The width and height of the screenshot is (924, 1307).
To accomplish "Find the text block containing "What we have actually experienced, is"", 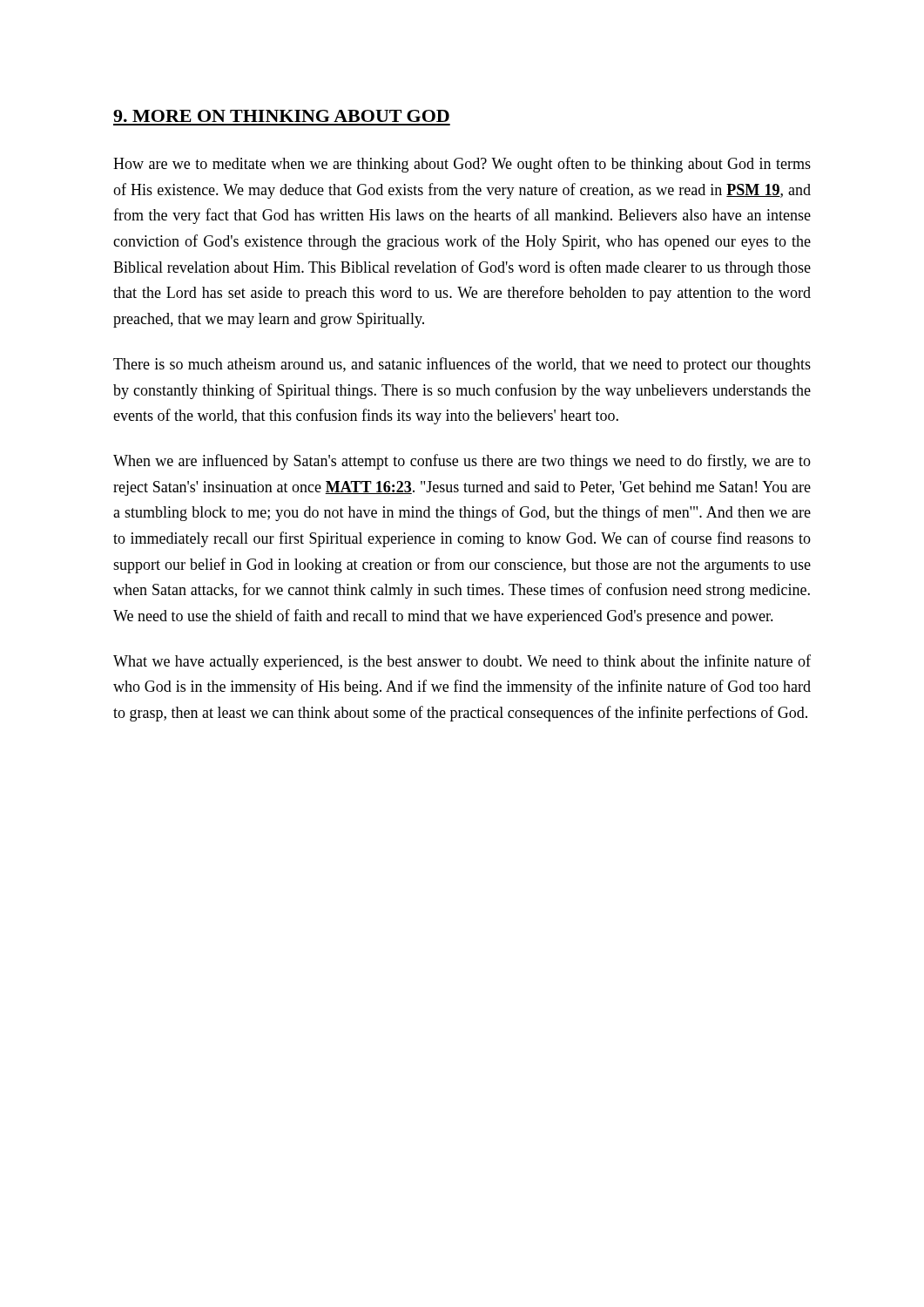I will click(462, 687).
